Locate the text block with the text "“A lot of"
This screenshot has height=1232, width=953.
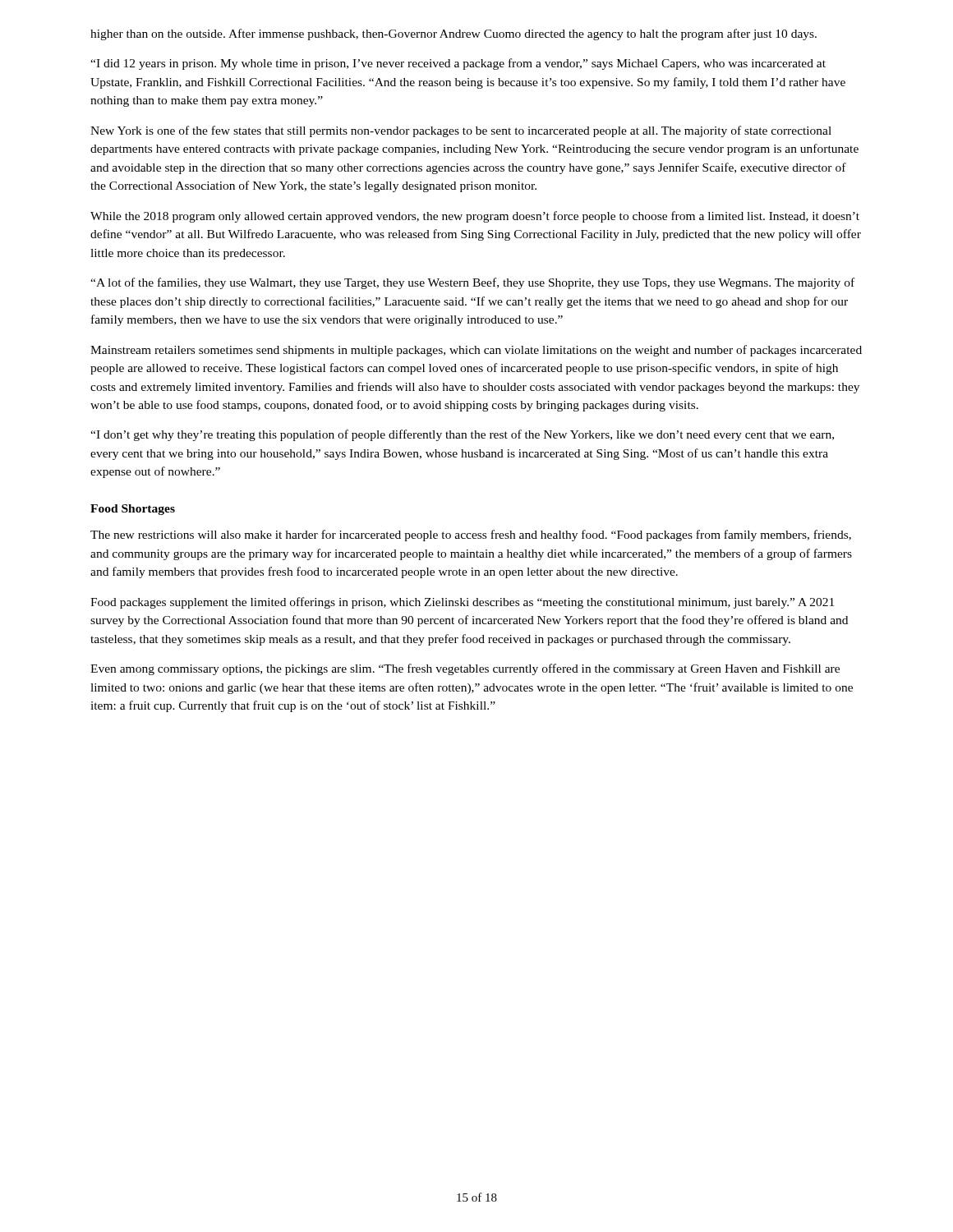[x=472, y=301]
